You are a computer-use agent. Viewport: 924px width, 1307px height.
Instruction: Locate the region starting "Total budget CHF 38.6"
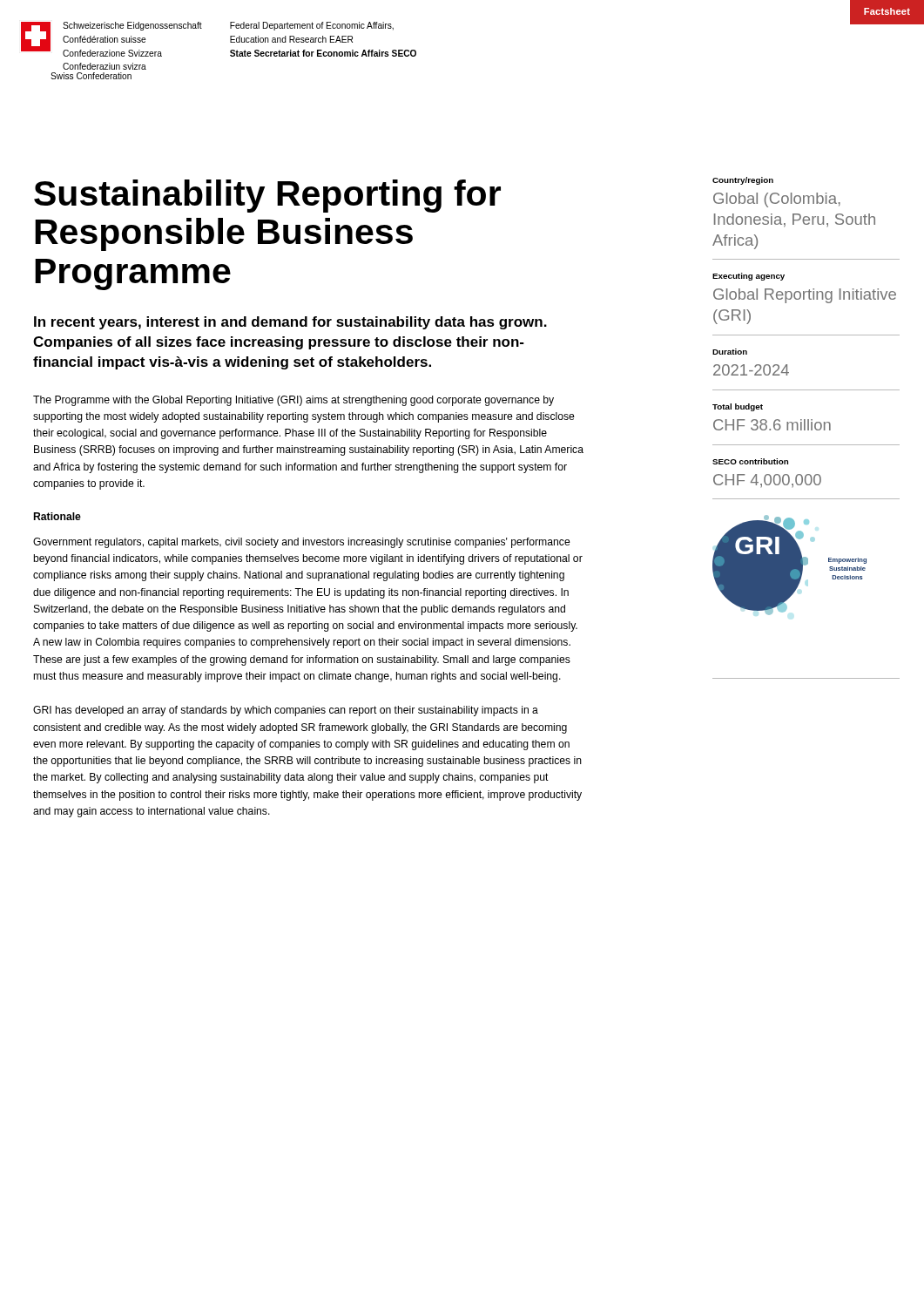coord(806,418)
